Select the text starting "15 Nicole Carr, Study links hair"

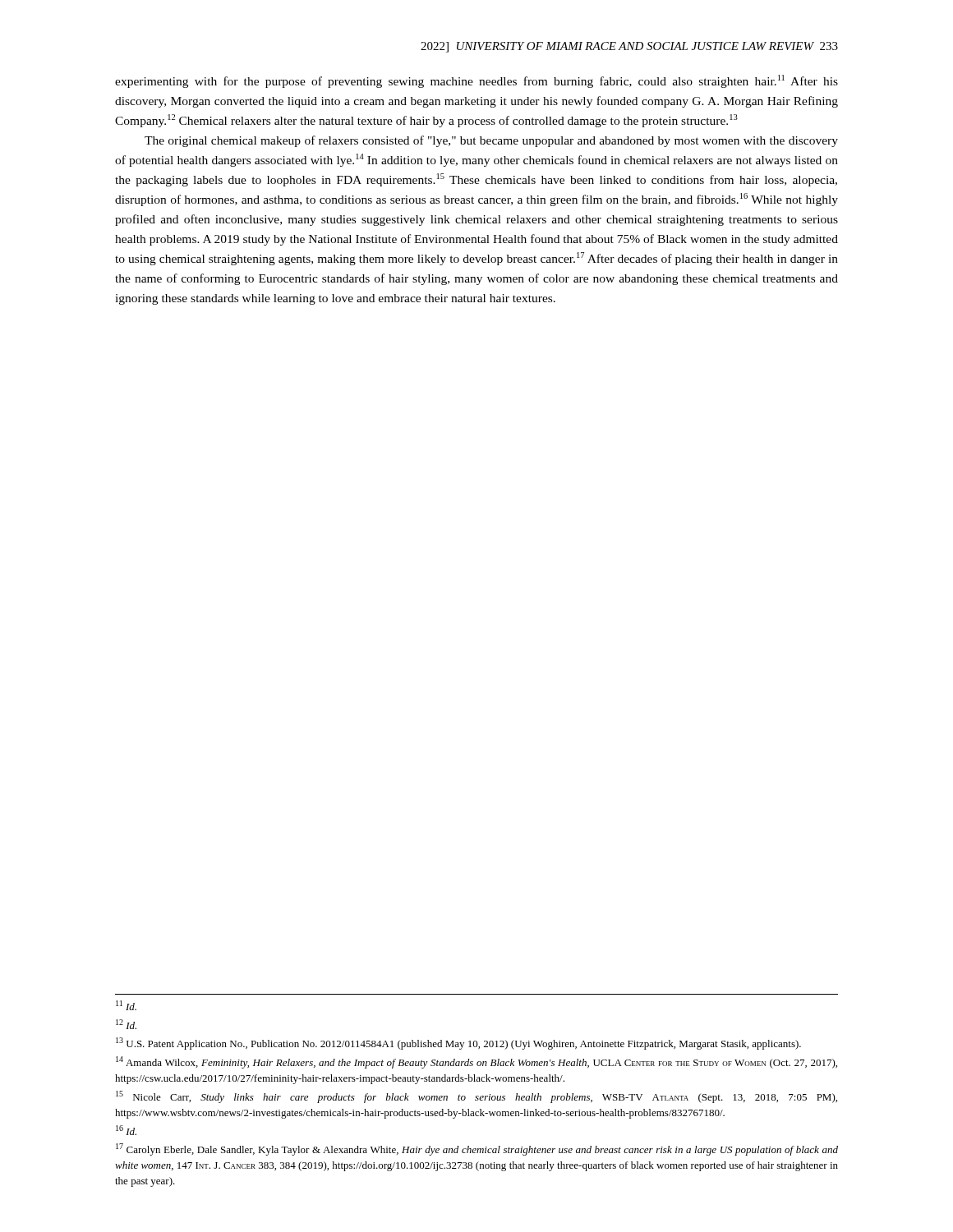[x=476, y=1104]
